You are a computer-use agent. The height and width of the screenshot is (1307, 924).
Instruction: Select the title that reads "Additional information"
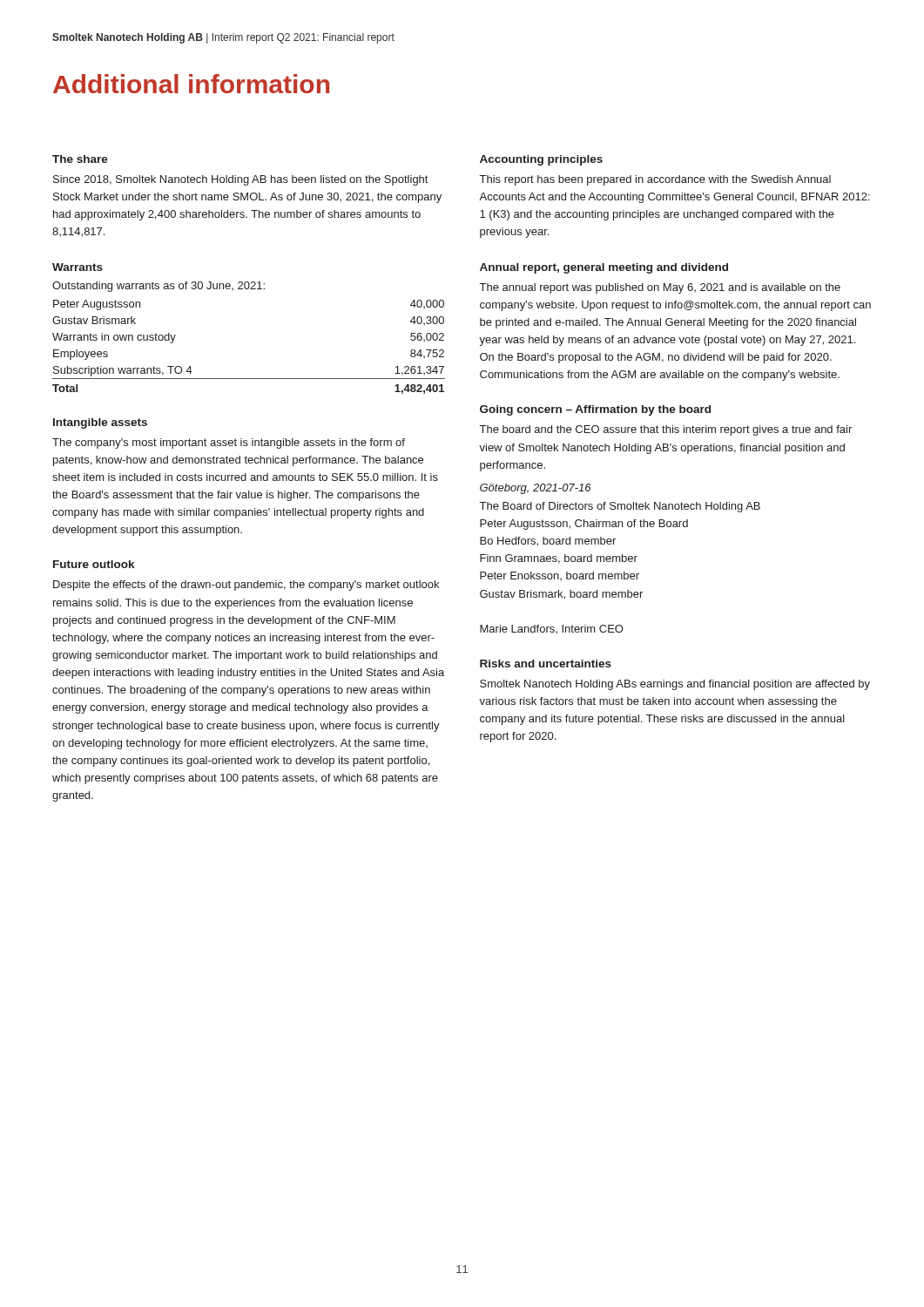(x=191, y=84)
